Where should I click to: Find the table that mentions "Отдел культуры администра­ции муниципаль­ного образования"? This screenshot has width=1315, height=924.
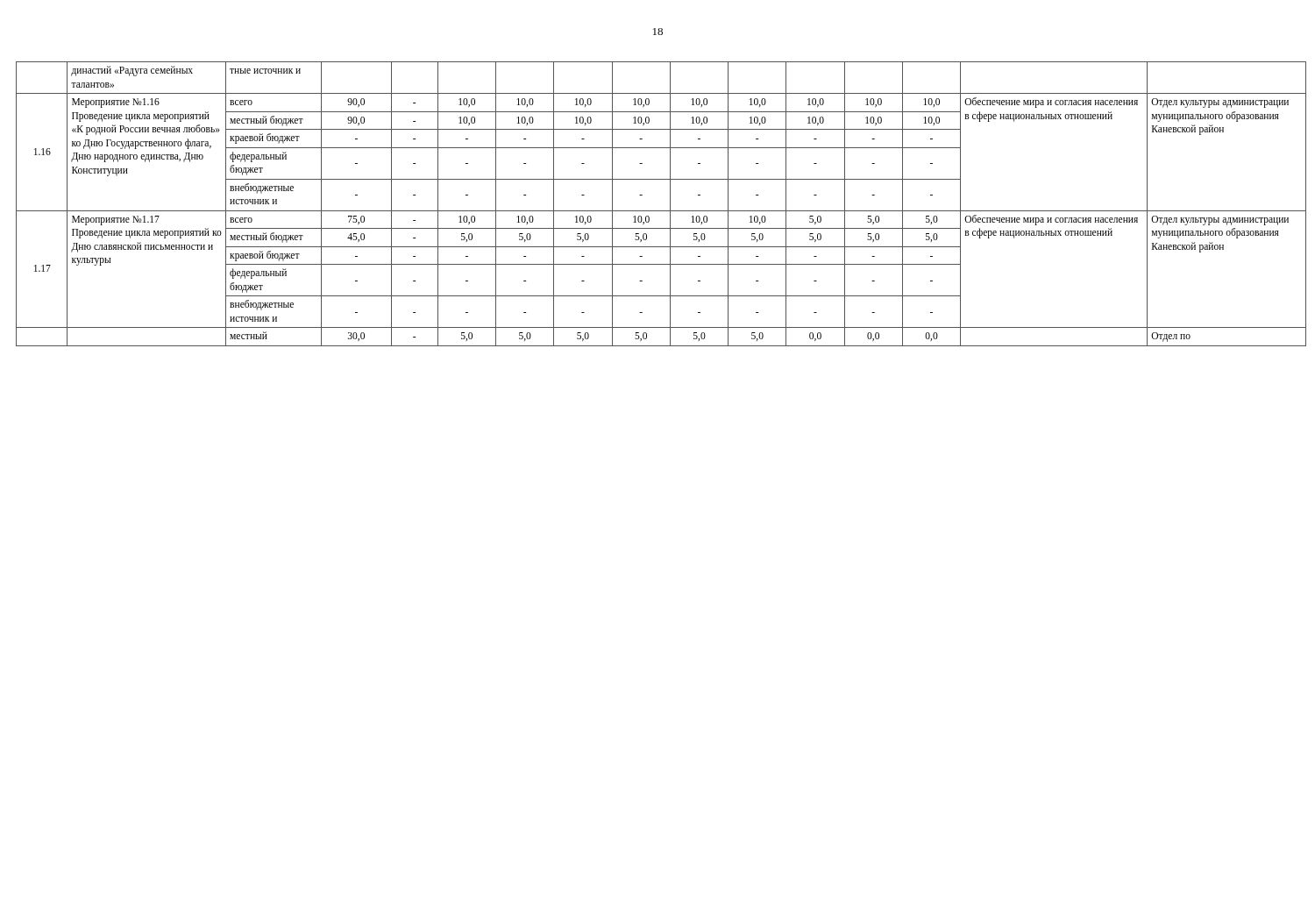[661, 204]
